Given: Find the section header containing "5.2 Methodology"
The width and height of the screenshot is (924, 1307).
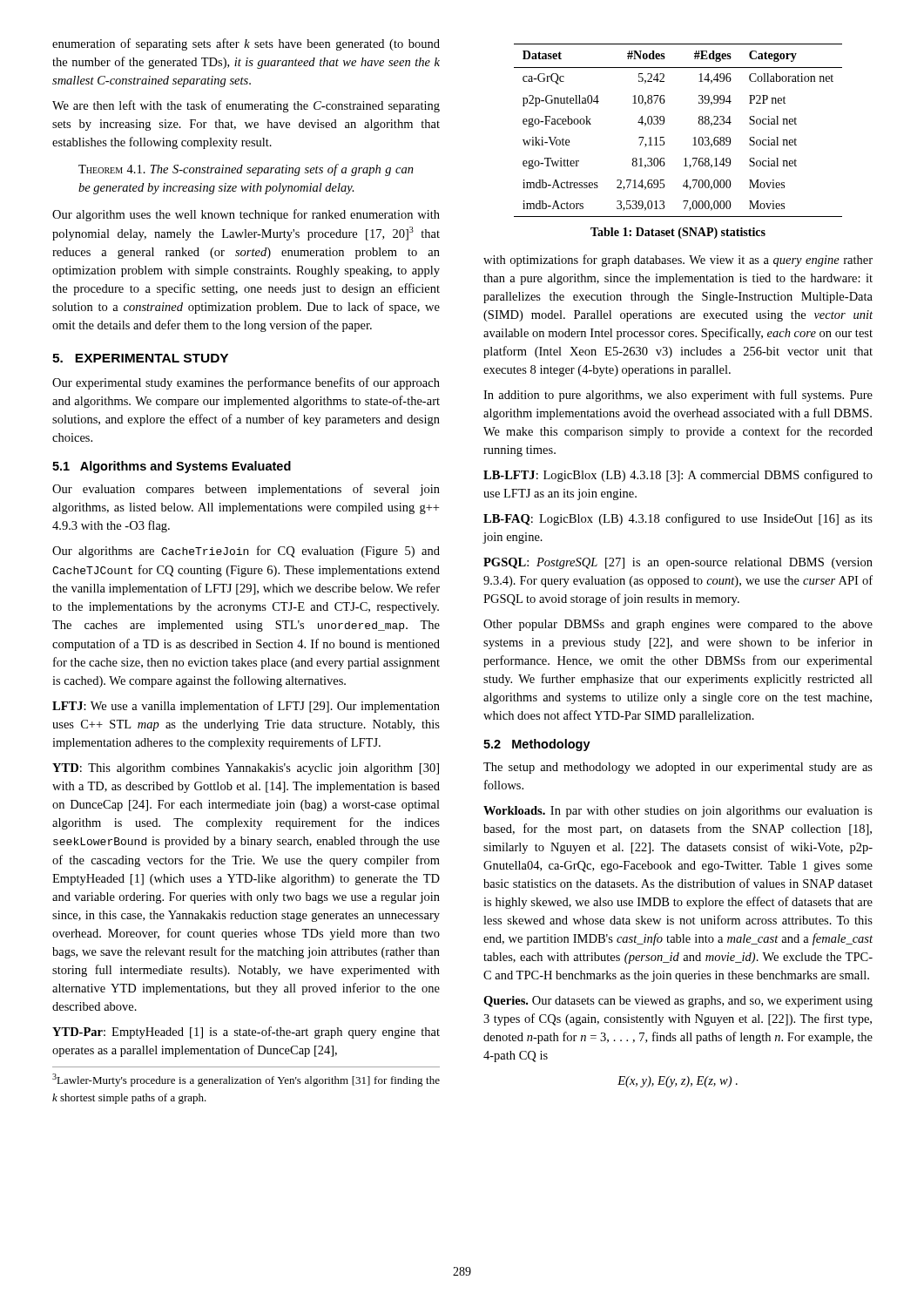Looking at the screenshot, I should (x=537, y=745).
